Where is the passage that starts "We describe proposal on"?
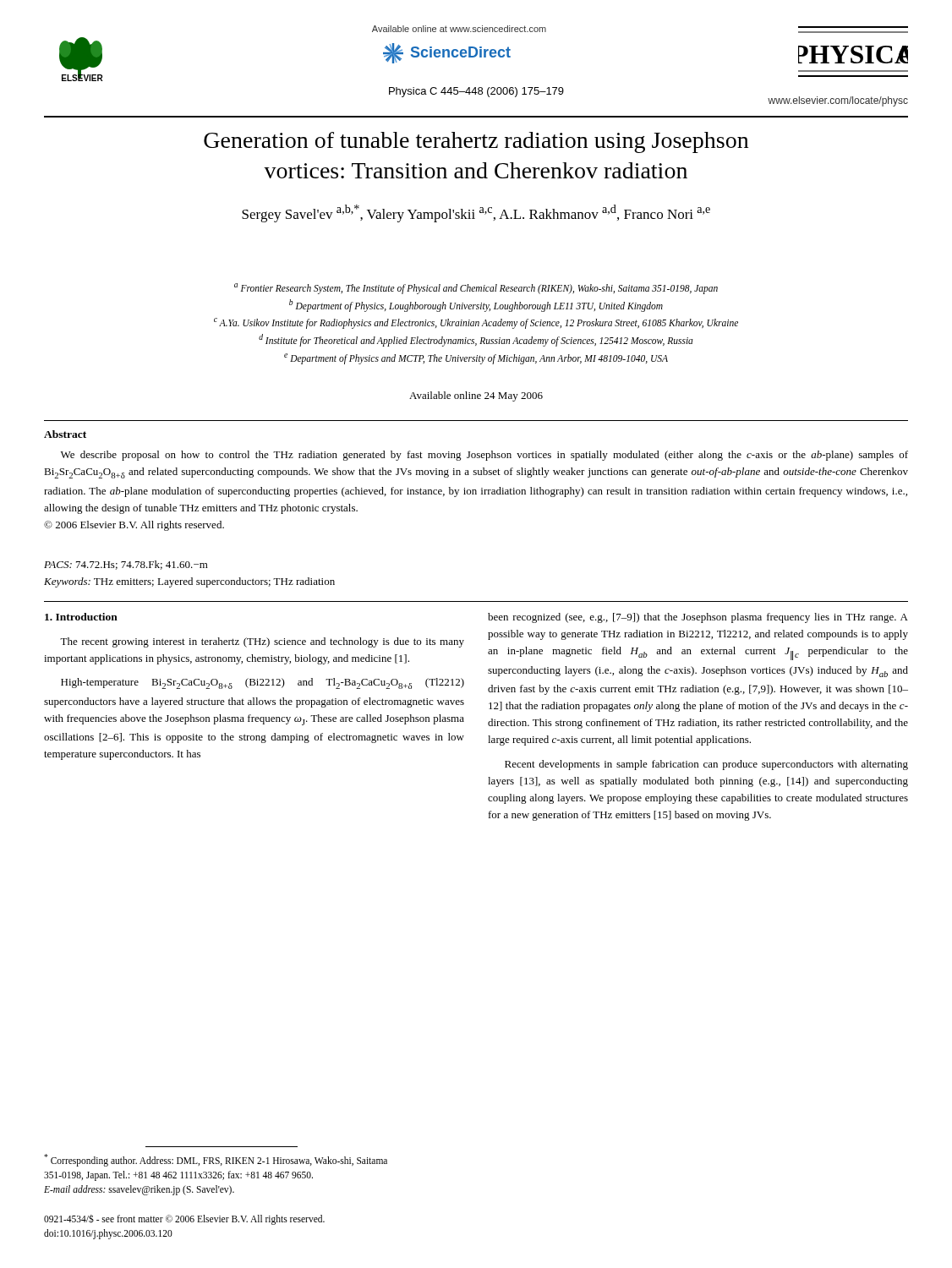Screen dimensions: 1268x952 click(476, 490)
